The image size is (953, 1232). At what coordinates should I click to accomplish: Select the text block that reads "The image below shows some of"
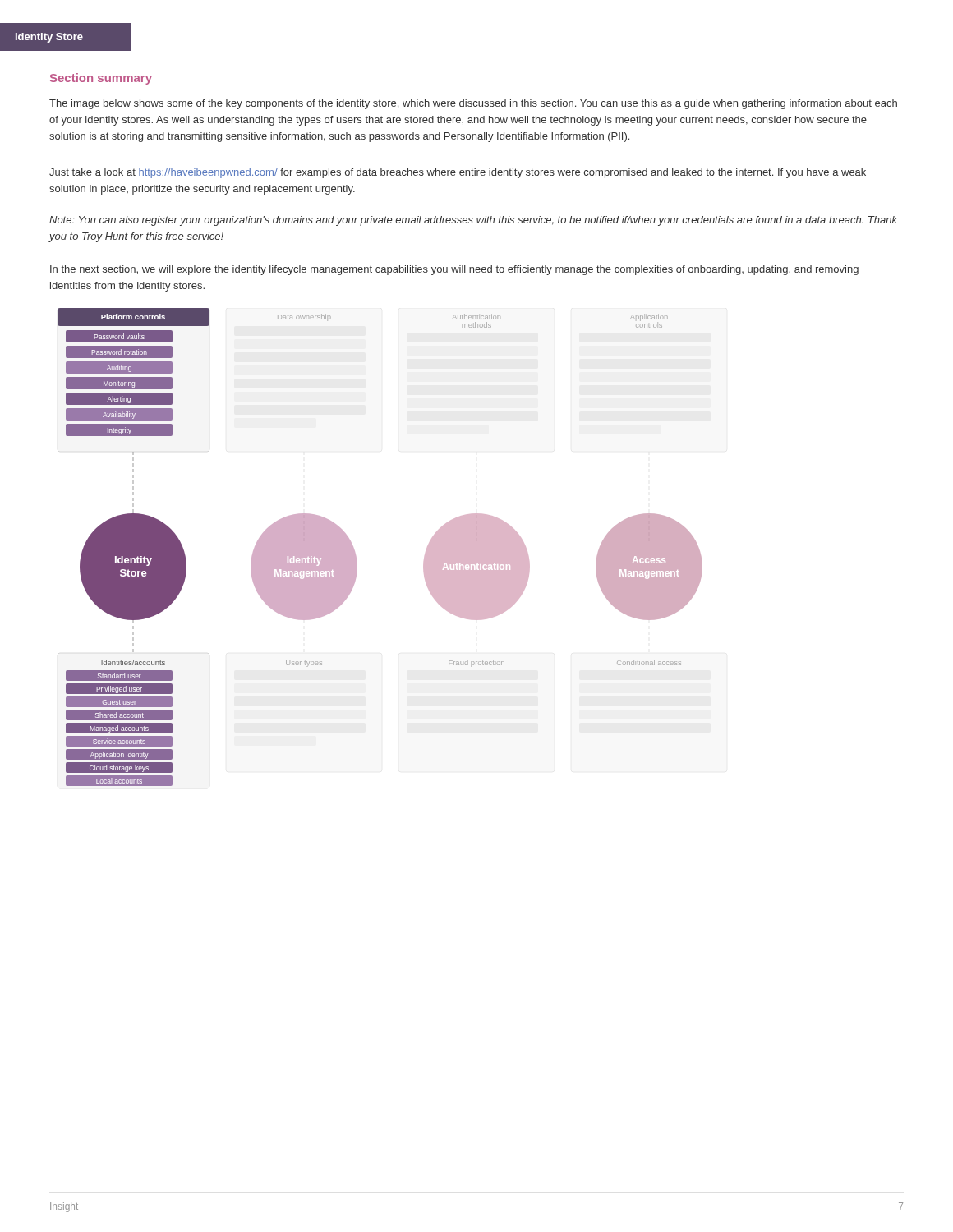[x=473, y=120]
